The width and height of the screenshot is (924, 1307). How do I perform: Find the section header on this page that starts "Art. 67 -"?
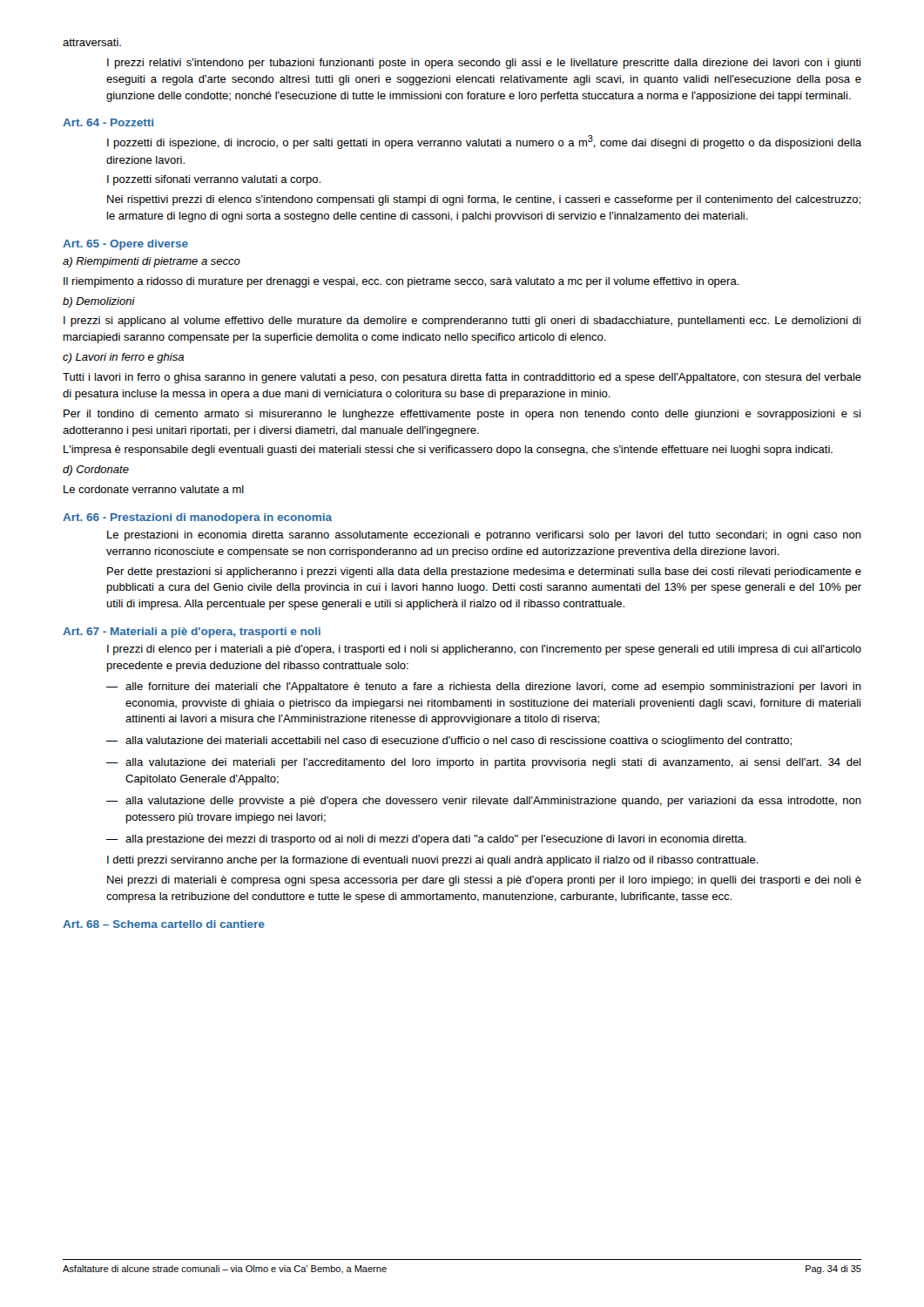click(192, 631)
